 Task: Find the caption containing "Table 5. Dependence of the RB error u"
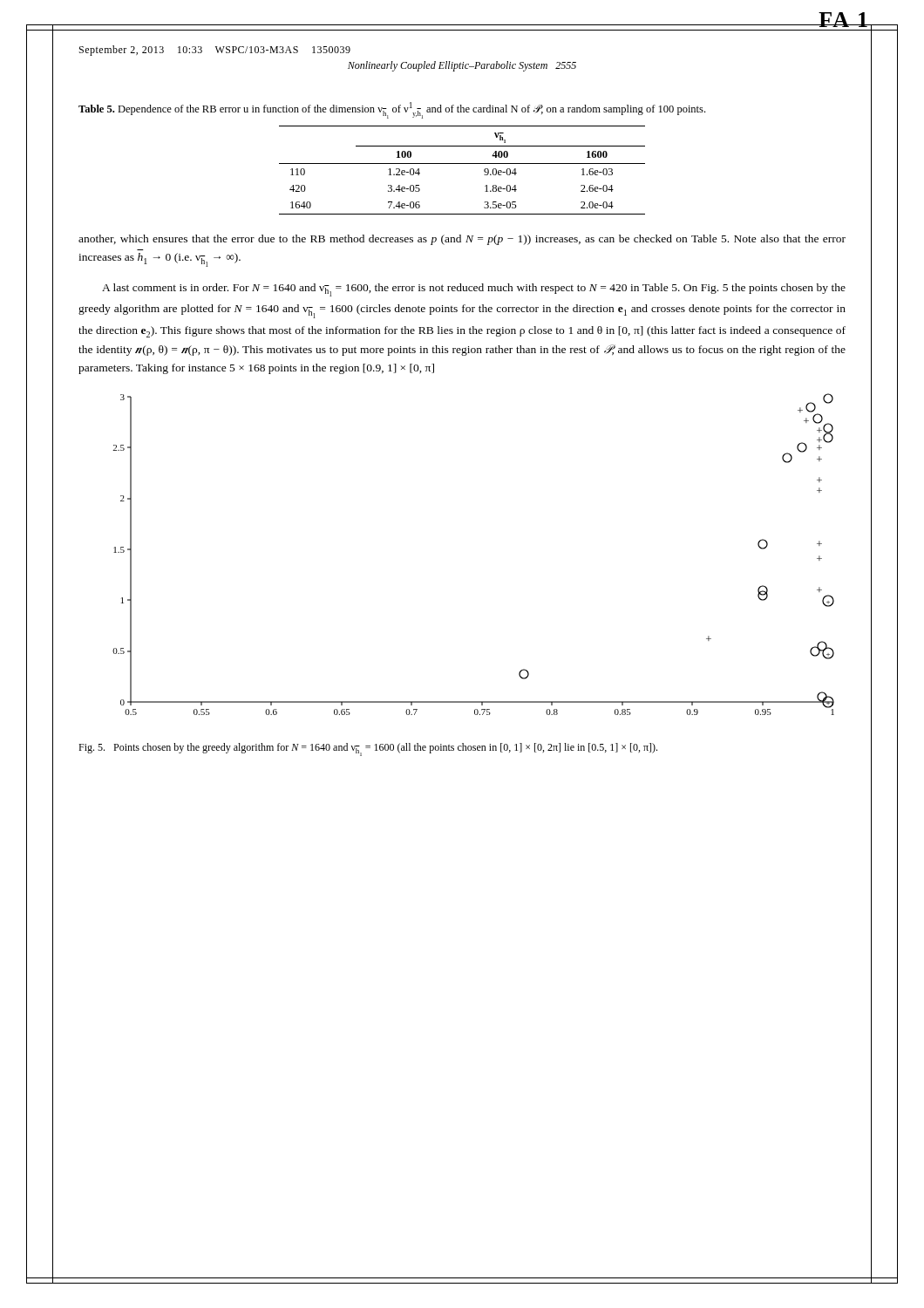(x=392, y=110)
